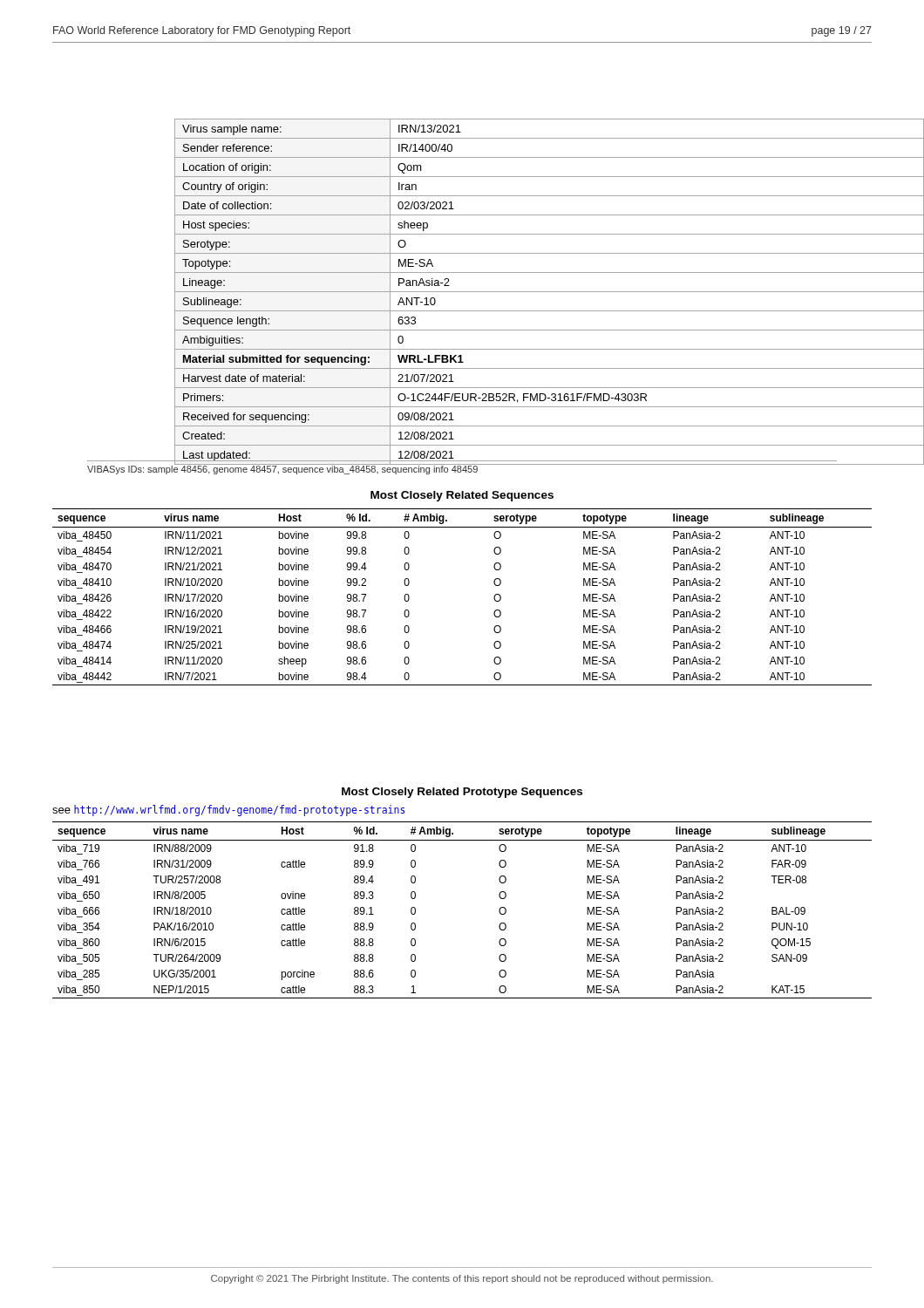This screenshot has width=924, height=1308.
Task: Point to "Most Closely Related Sequences"
Action: click(462, 495)
